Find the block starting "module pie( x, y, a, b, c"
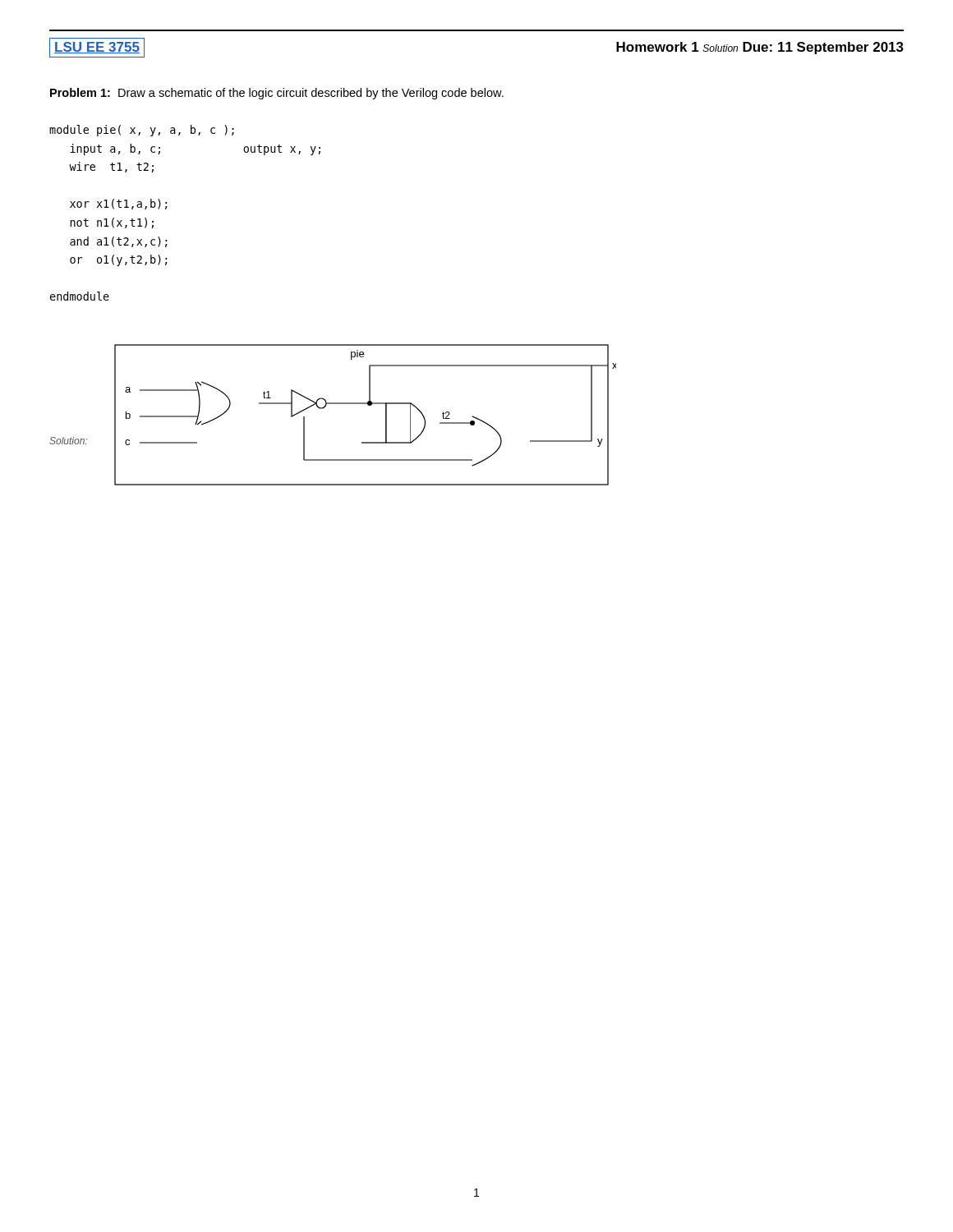 tap(142, 131)
